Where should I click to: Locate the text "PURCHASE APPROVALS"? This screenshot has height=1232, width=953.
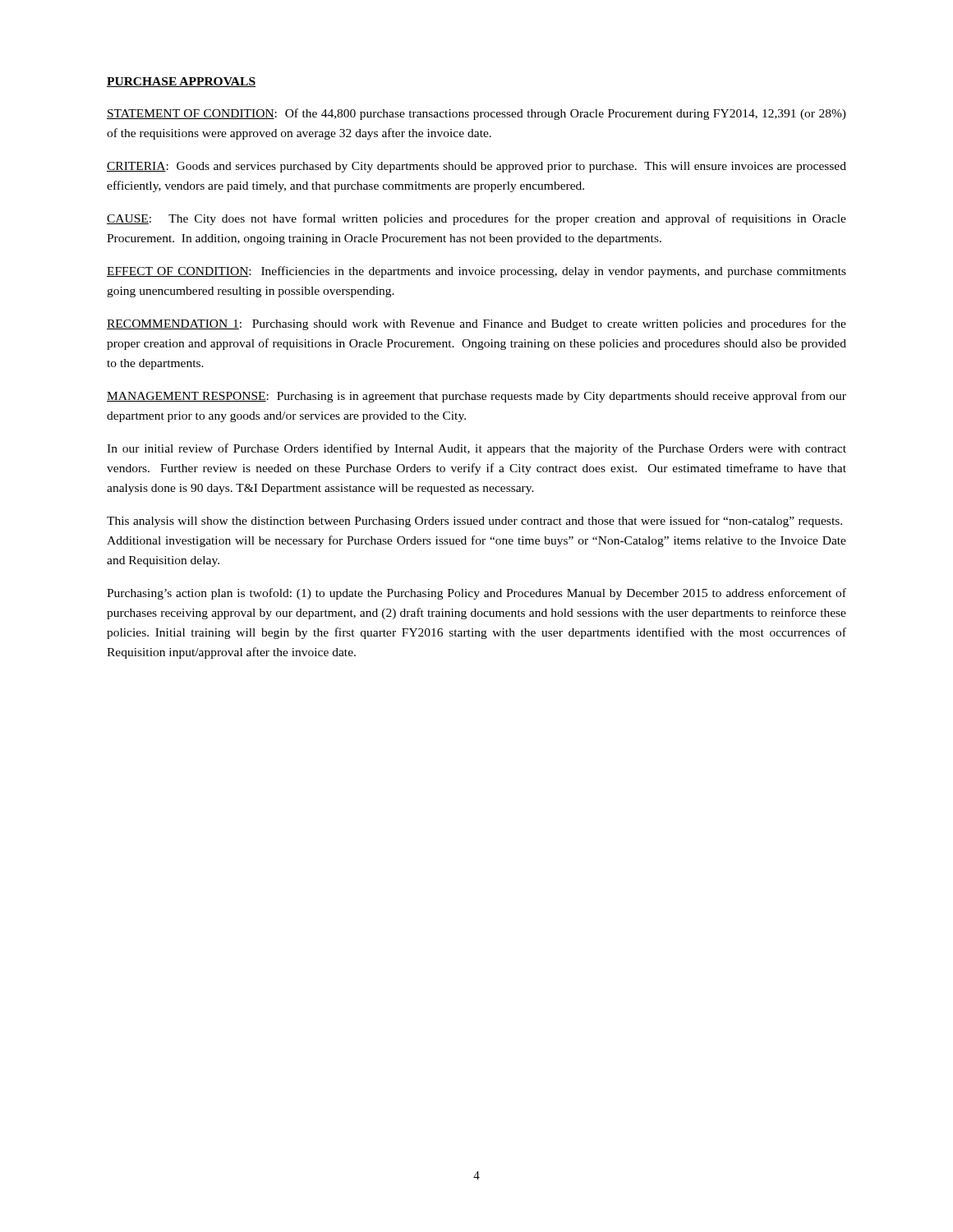181,81
